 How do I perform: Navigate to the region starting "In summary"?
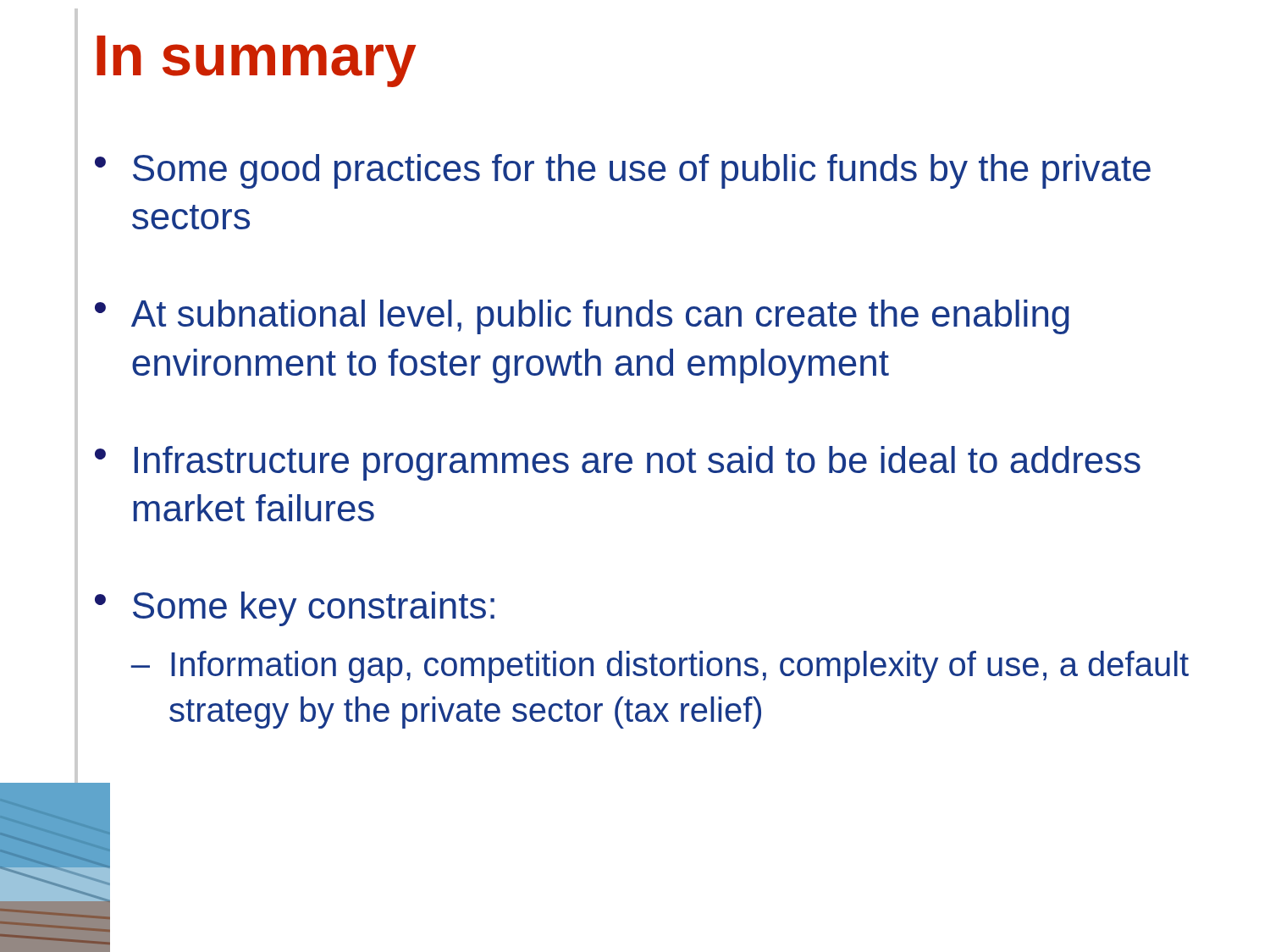(x=255, y=55)
